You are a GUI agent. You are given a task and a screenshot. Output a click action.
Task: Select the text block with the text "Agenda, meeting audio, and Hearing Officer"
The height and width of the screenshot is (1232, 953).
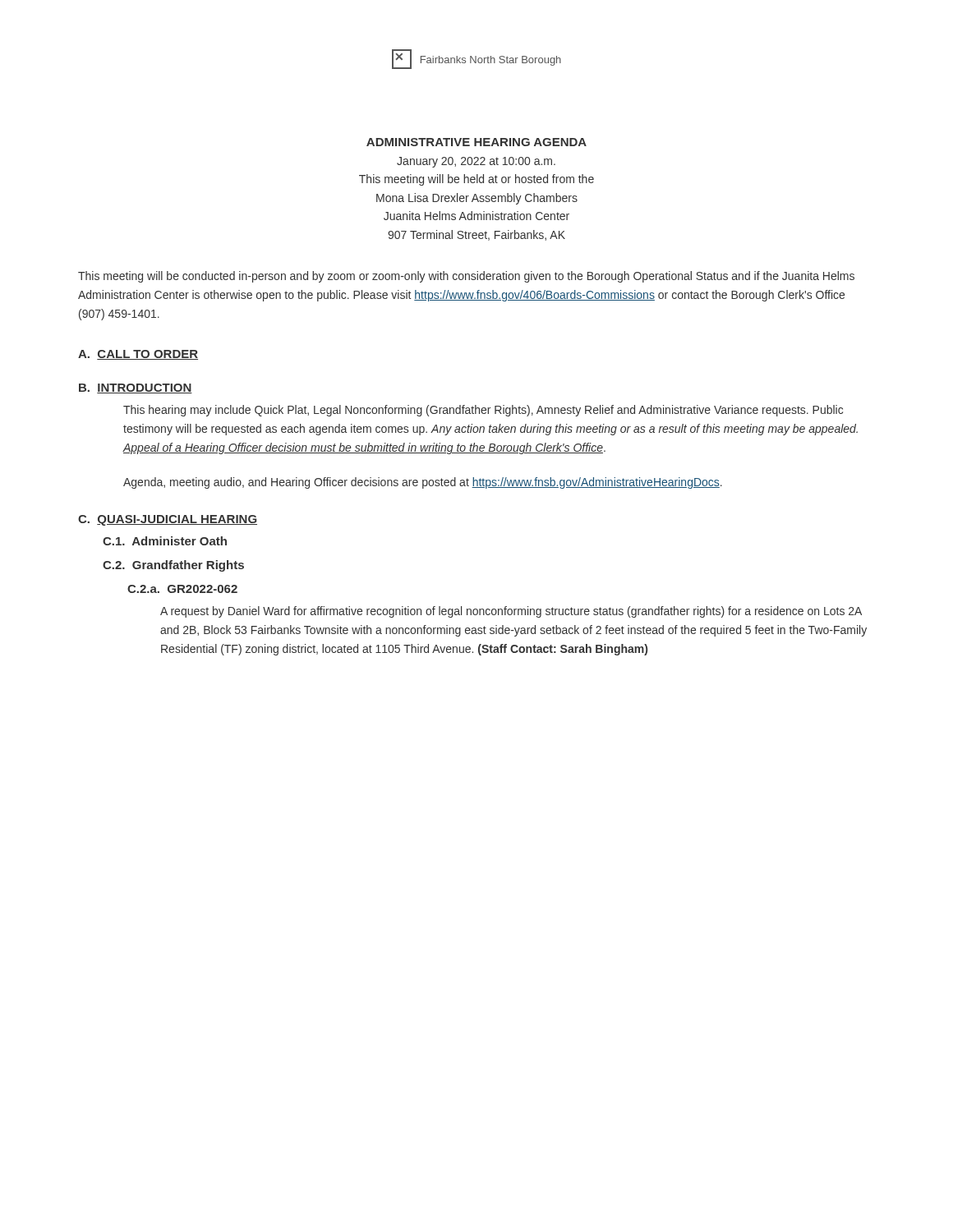423,482
